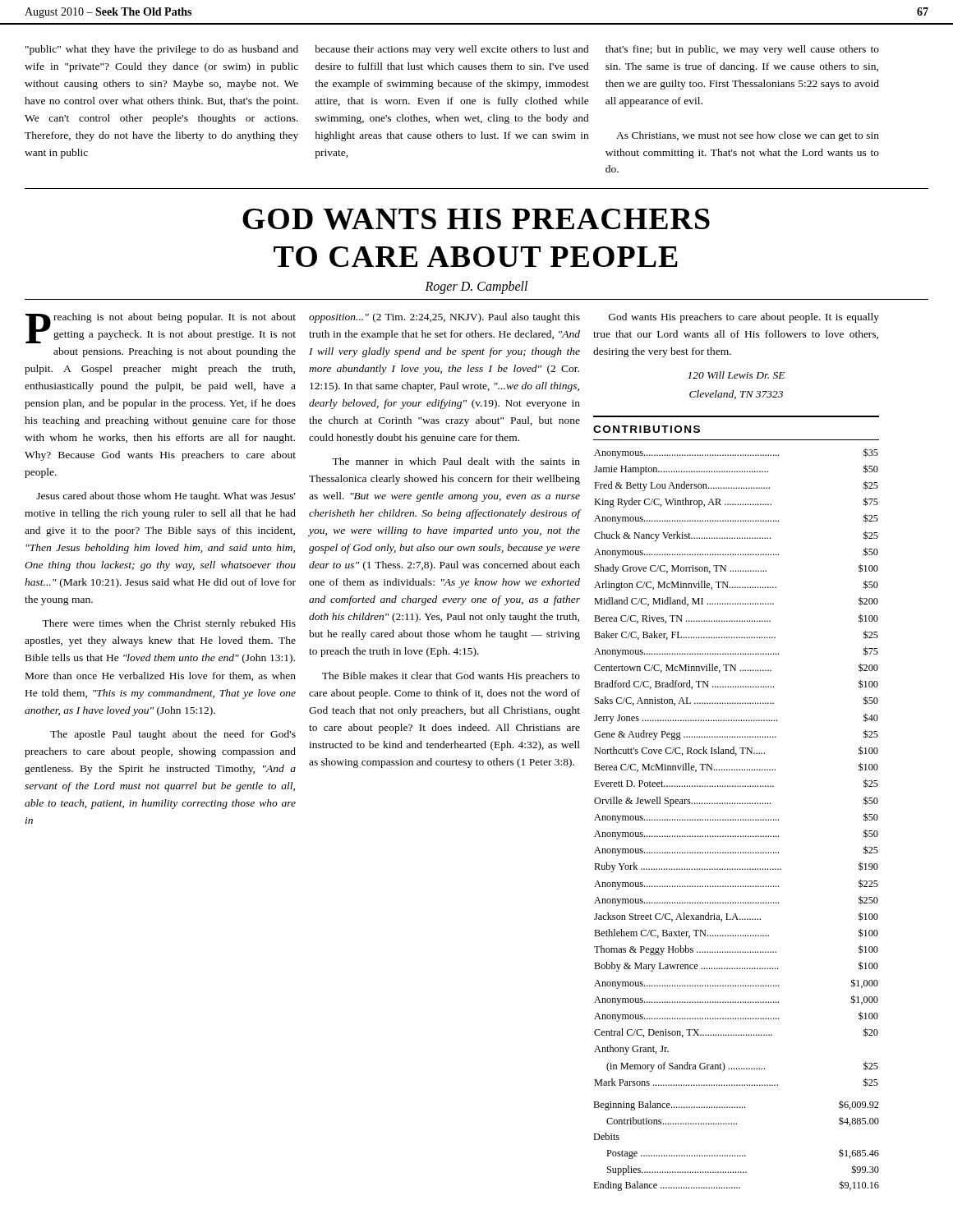Point to the block beginning "God wants His preachers to care"
This screenshot has width=953, height=1232.
tap(736, 334)
